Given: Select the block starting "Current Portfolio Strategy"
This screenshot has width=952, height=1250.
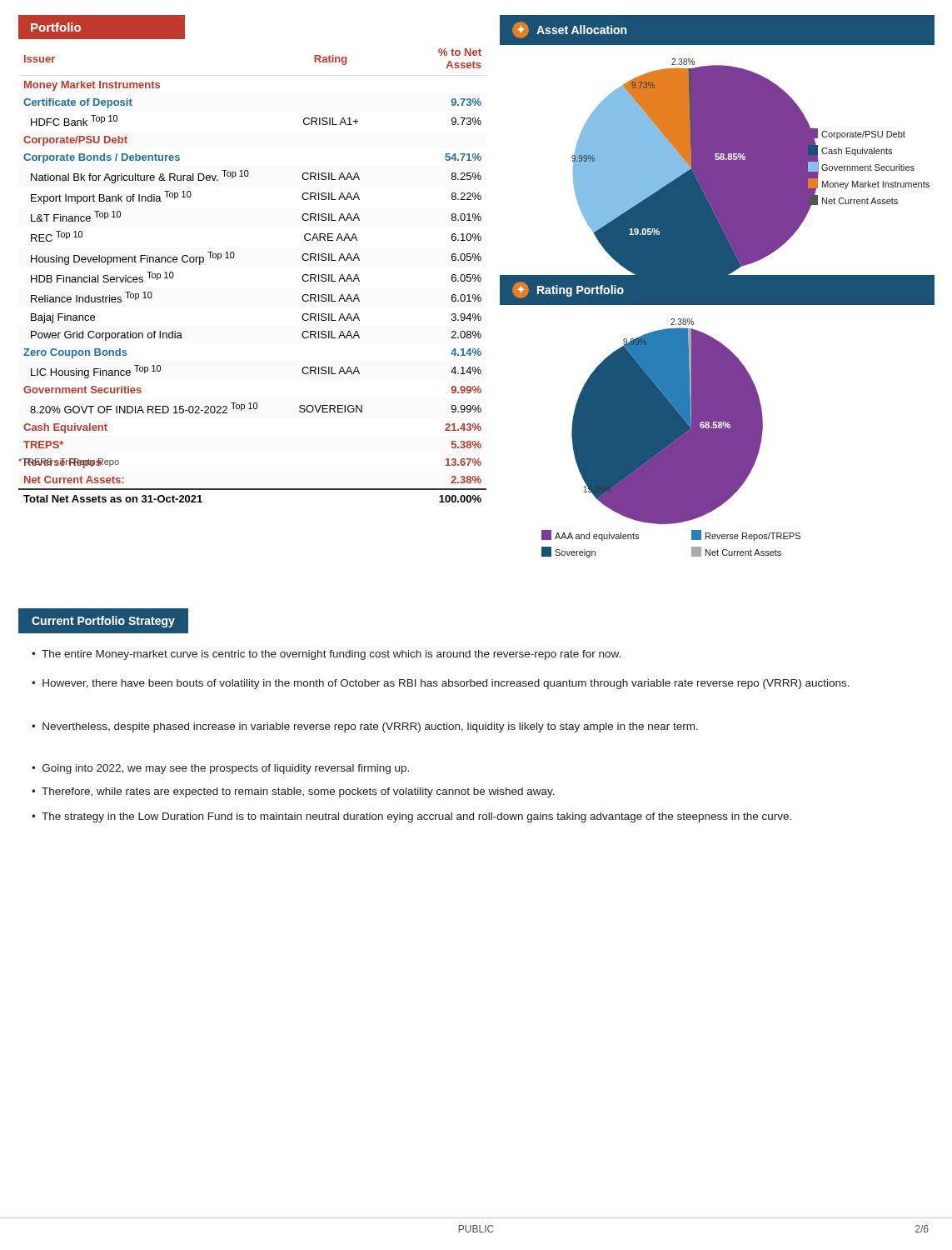Looking at the screenshot, I should point(103,621).
